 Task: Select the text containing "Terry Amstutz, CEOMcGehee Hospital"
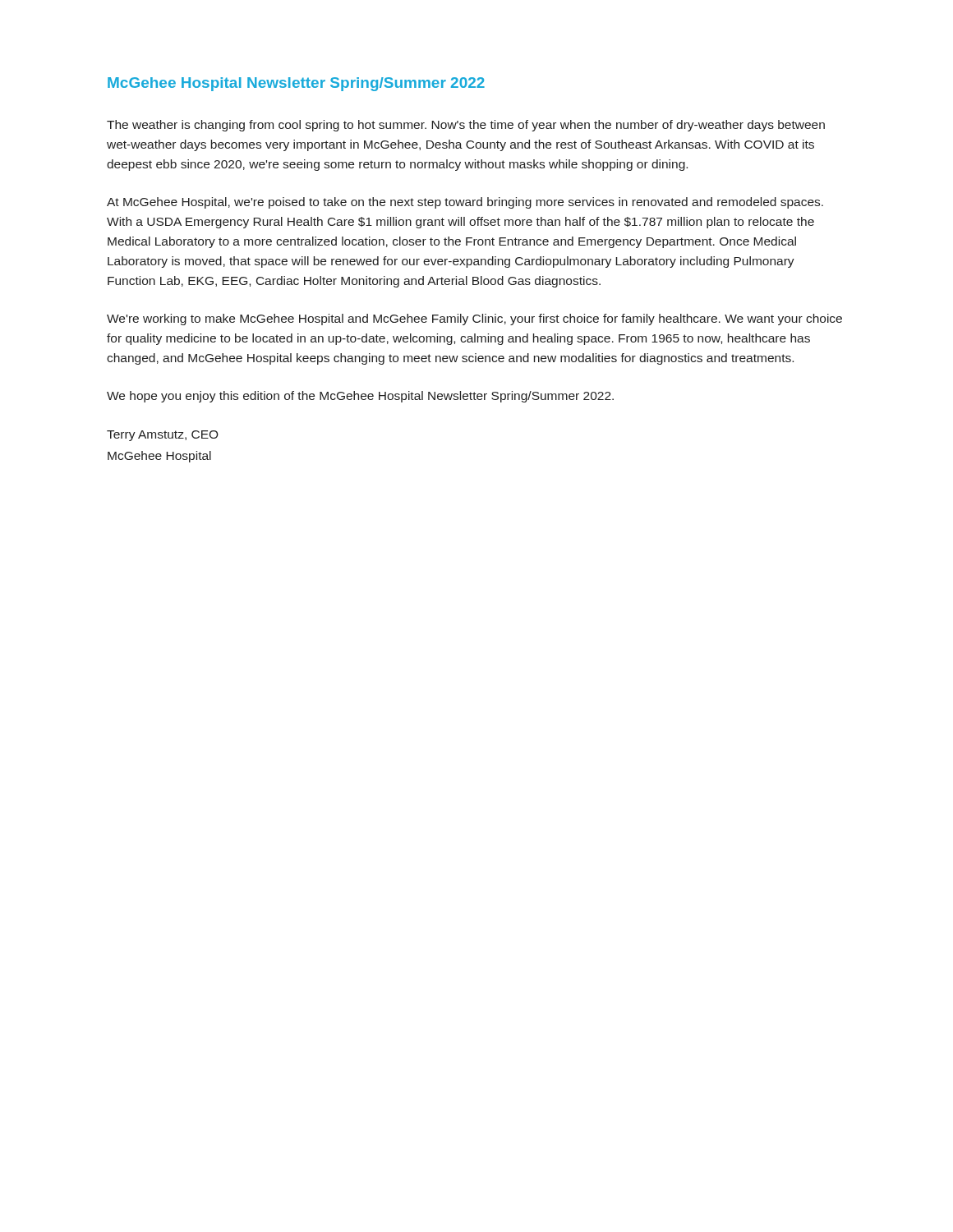pyautogui.click(x=163, y=436)
